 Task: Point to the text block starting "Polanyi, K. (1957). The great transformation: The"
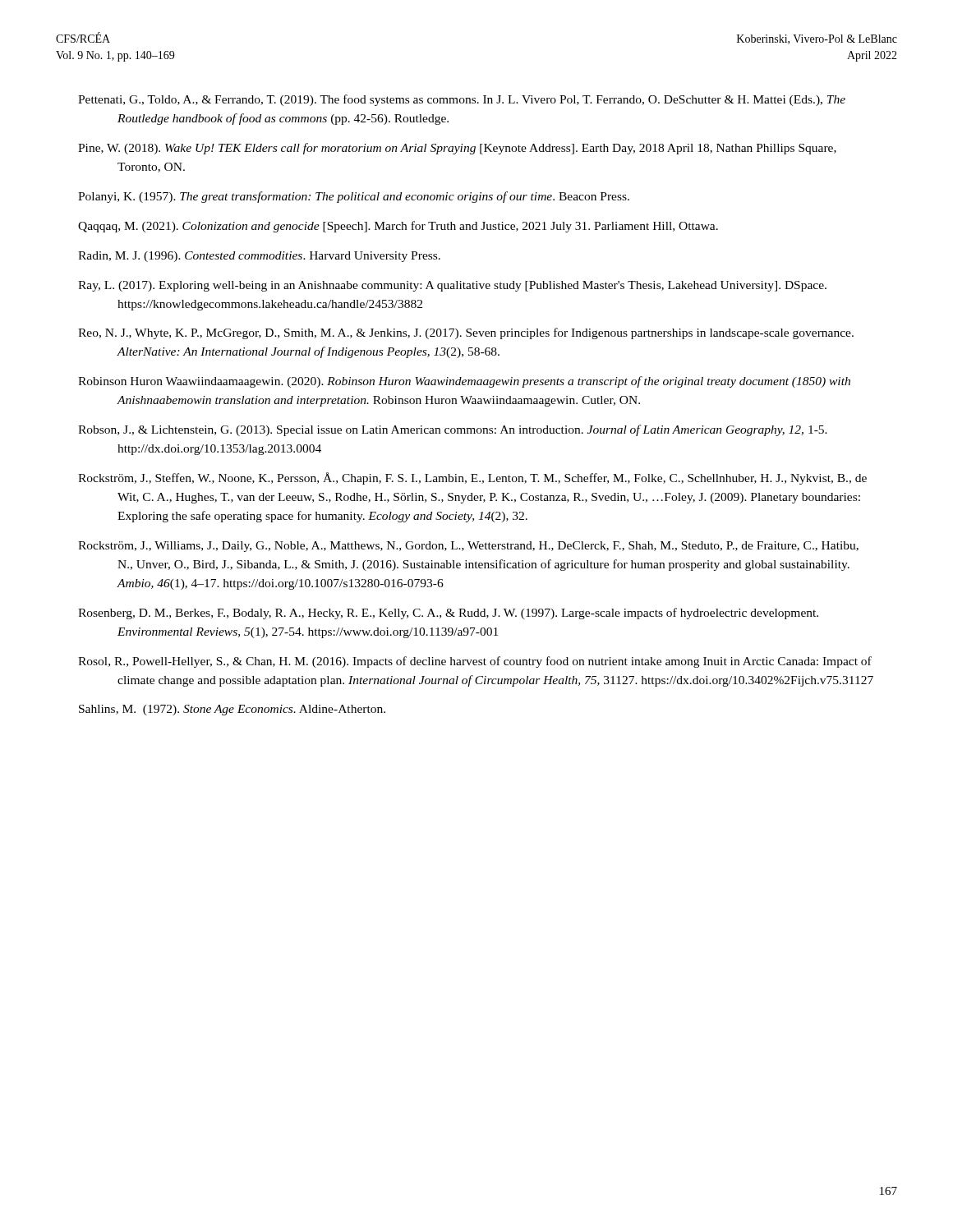coord(354,196)
